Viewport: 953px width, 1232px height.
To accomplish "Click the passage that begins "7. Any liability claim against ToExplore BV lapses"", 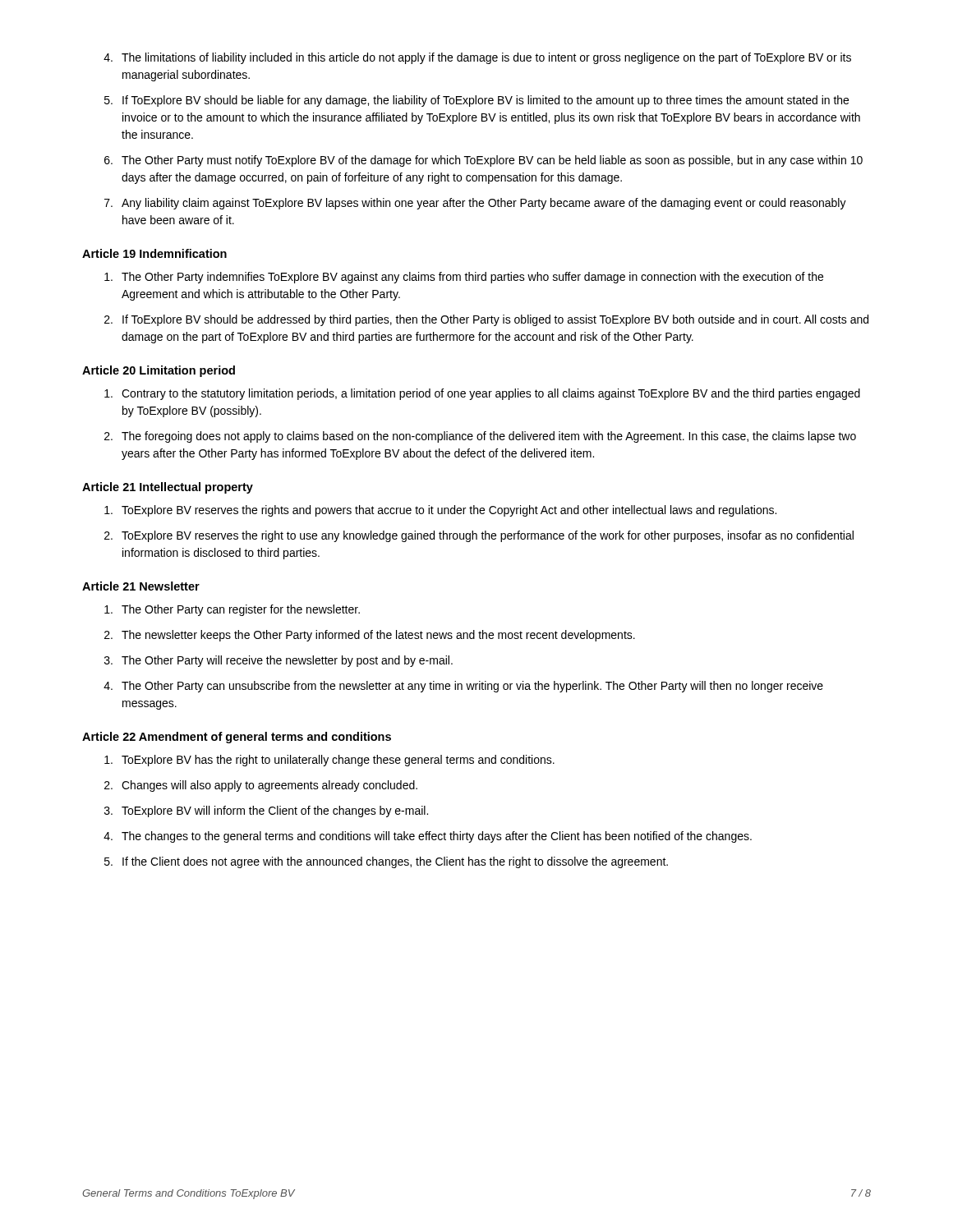I will click(476, 212).
